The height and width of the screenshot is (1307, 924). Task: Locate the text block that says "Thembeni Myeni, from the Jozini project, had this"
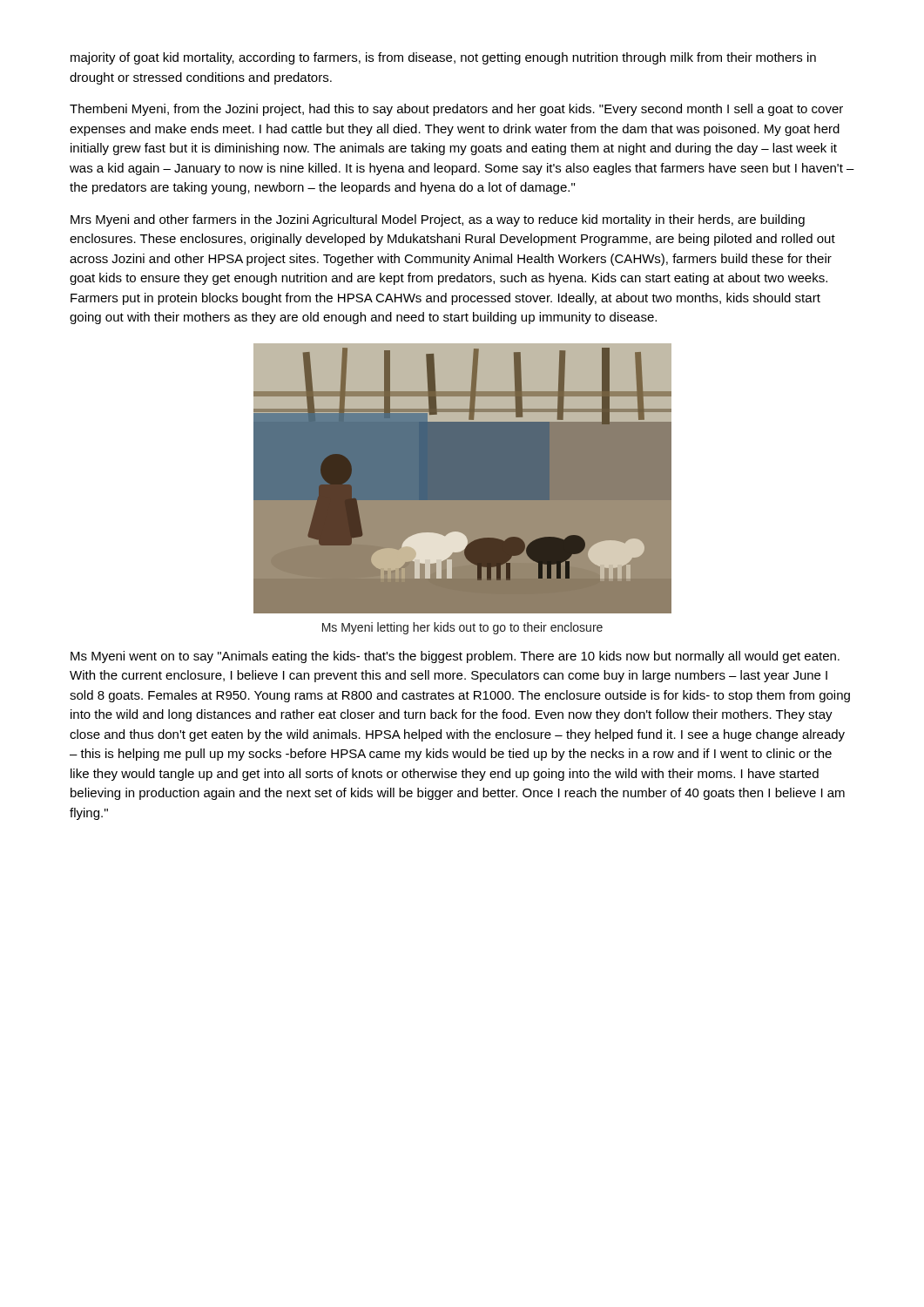(x=462, y=148)
